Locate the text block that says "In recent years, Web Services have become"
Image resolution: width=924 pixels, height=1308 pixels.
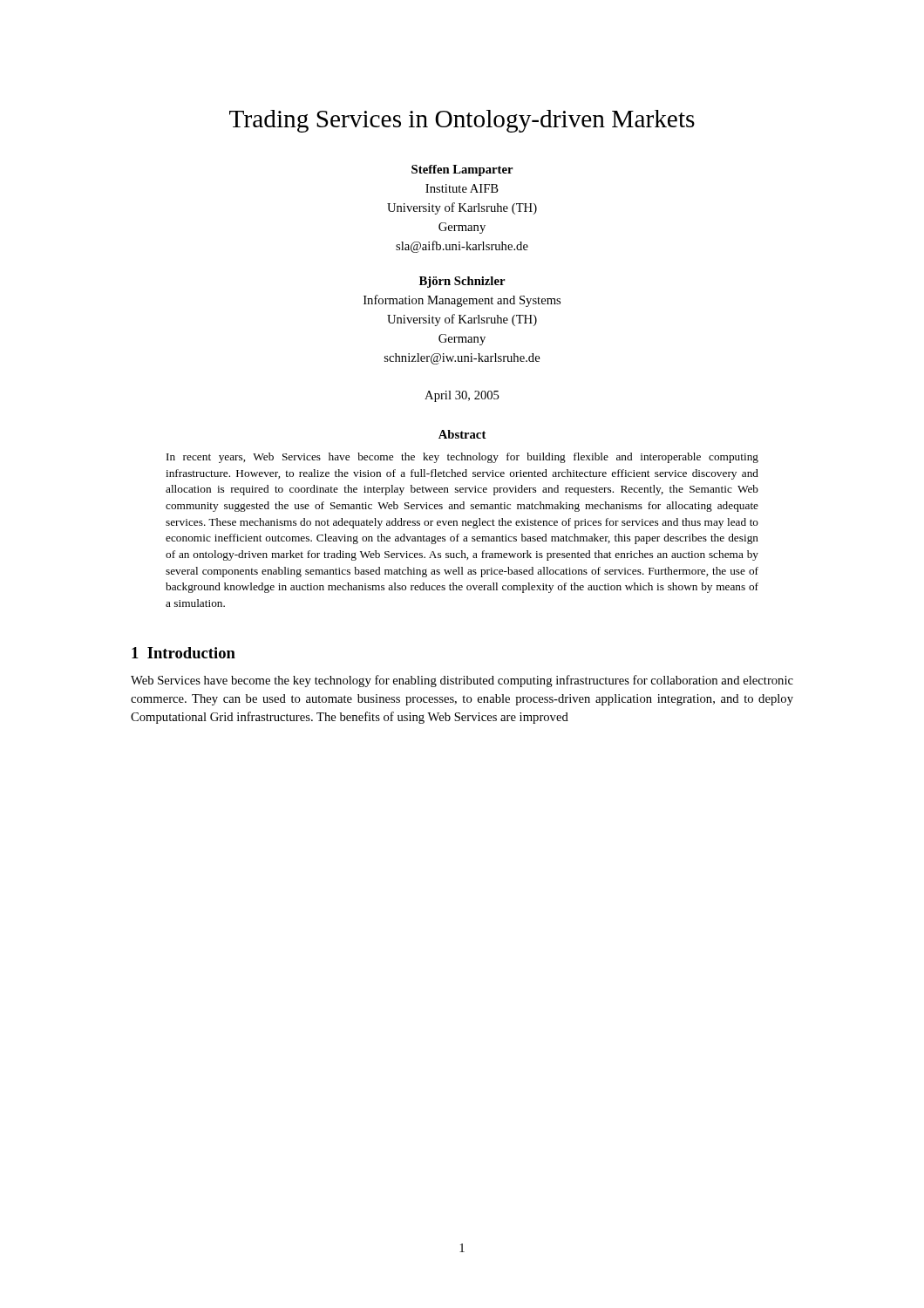pyautogui.click(x=462, y=530)
